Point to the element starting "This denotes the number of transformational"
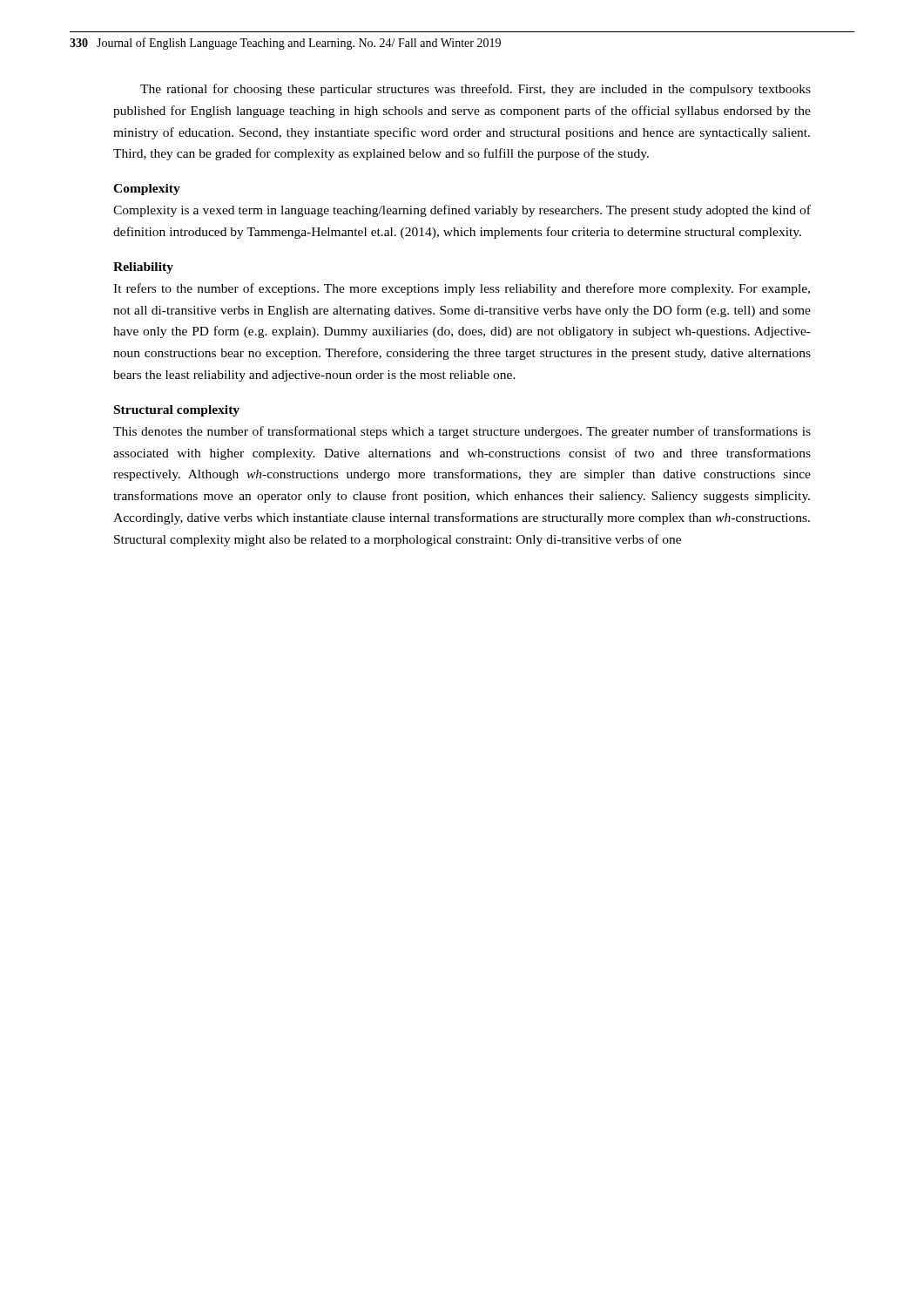This screenshot has height=1307, width=924. [x=462, y=485]
